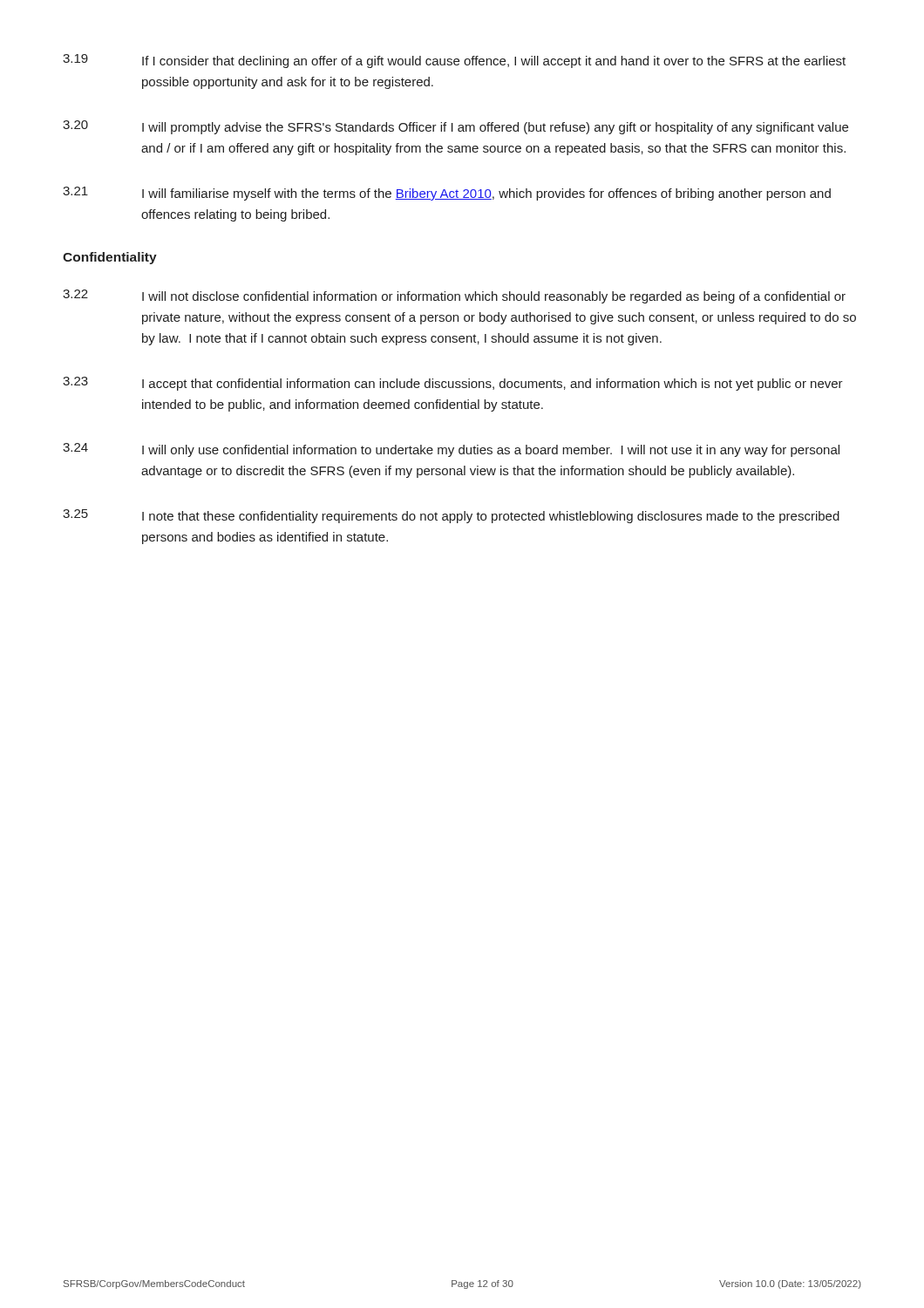The image size is (924, 1308).
Task: Click the passage that begins "3.22 I will not"
Action: (462, 317)
